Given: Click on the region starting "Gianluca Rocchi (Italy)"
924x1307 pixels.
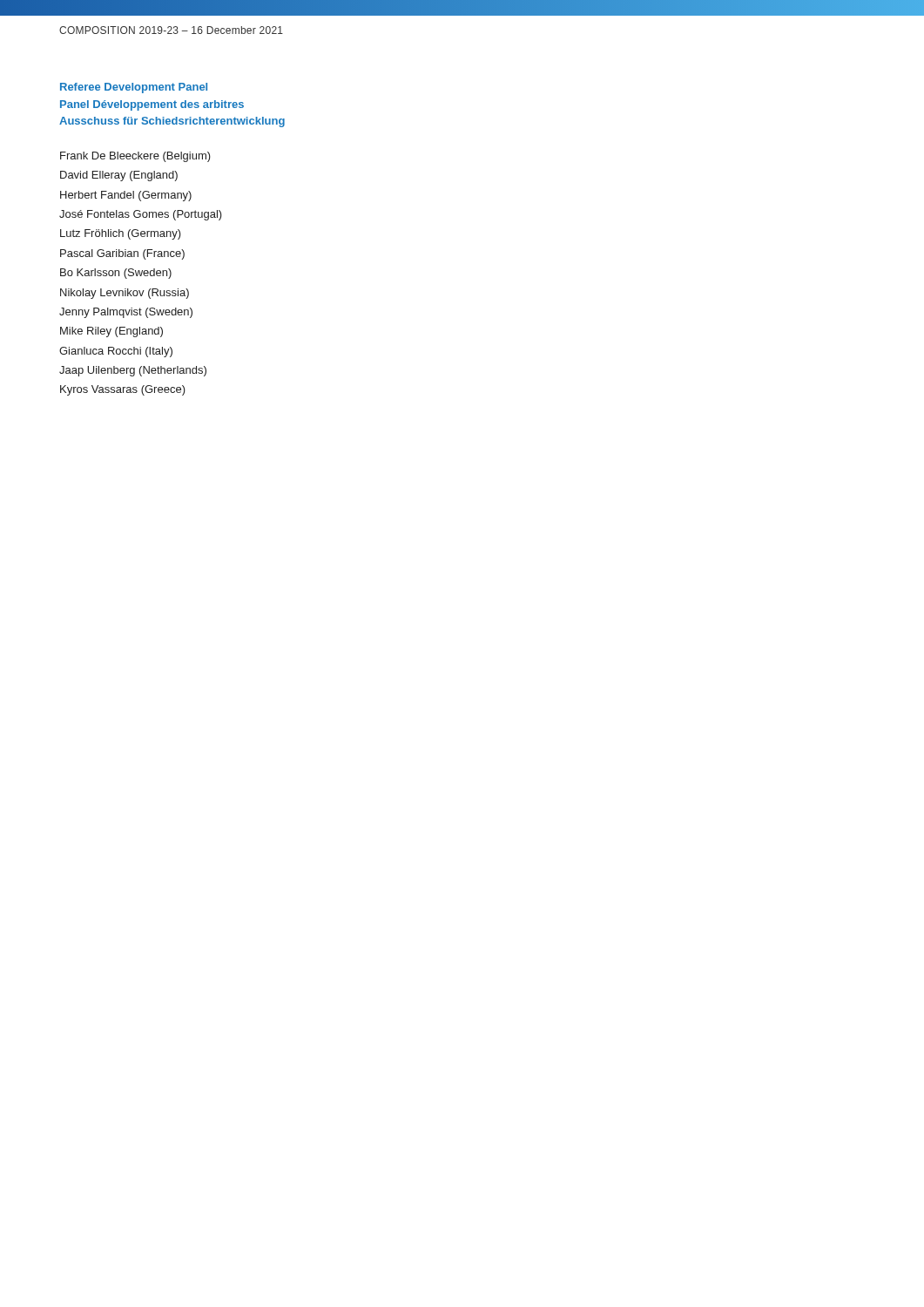Looking at the screenshot, I should [x=116, y=350].
